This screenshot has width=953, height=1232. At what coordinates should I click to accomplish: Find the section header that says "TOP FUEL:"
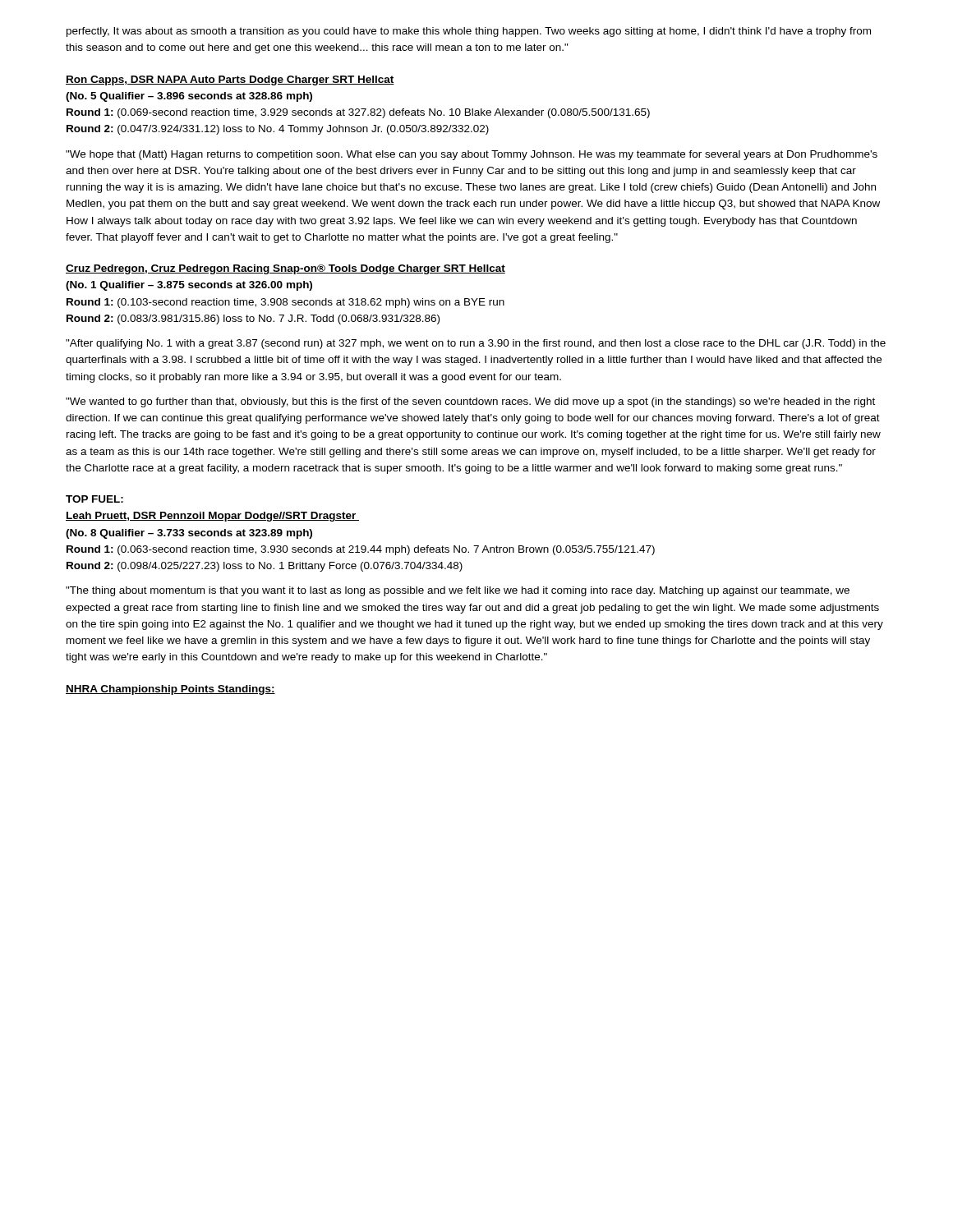tap(95, 499)
